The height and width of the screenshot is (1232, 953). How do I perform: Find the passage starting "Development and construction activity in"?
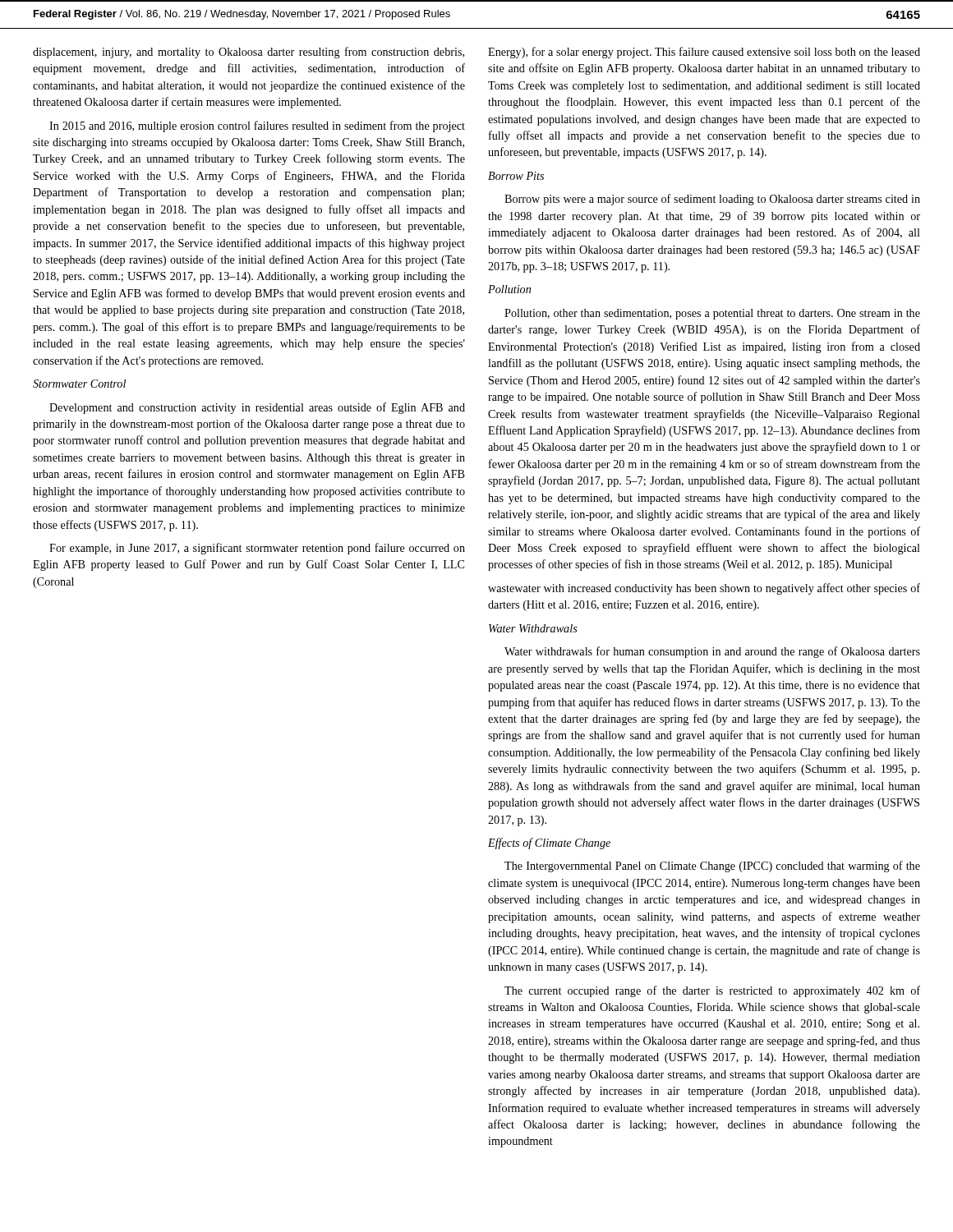coord(249,494)
